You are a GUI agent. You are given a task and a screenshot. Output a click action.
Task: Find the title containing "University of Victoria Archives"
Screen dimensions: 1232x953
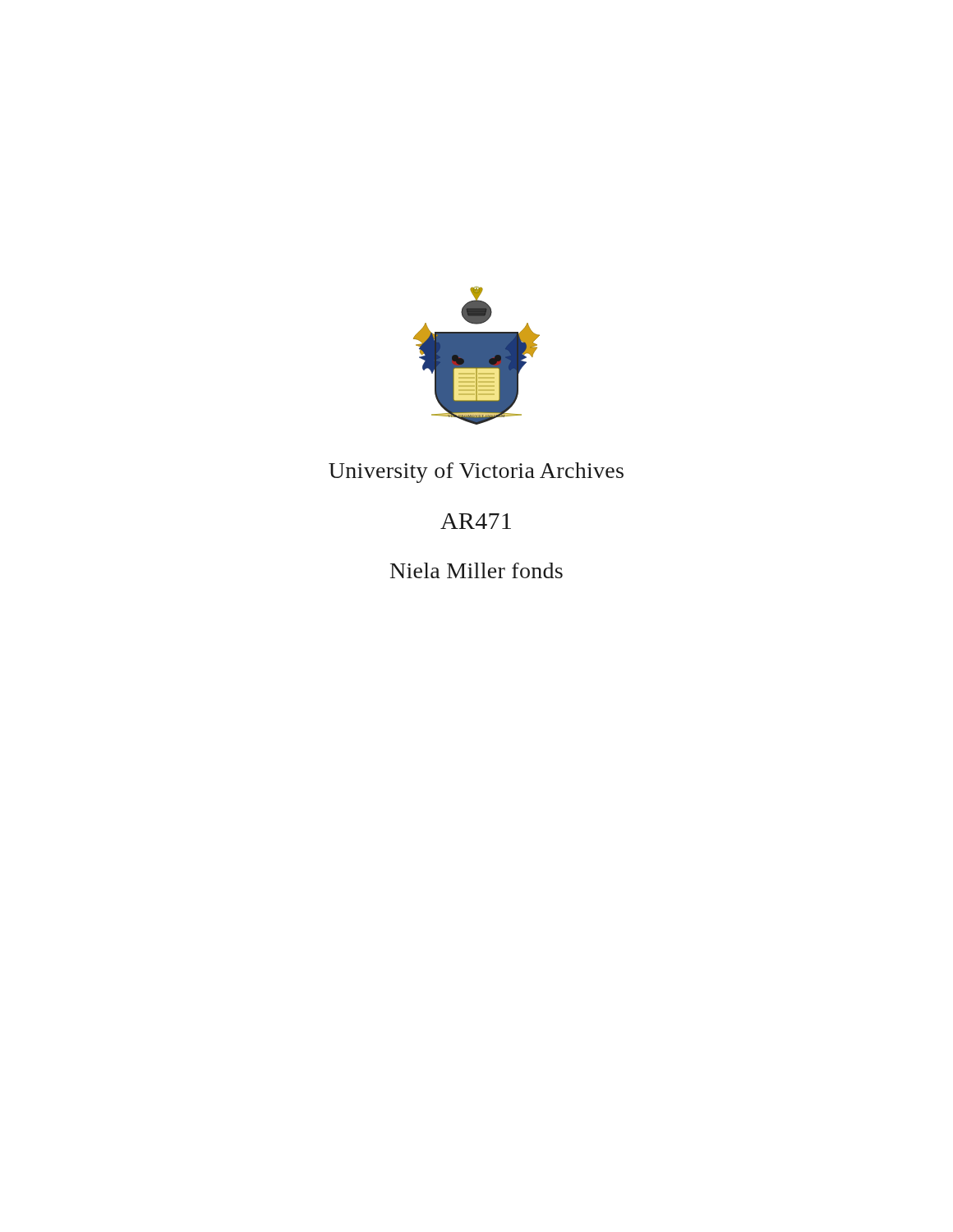point(476,470)
